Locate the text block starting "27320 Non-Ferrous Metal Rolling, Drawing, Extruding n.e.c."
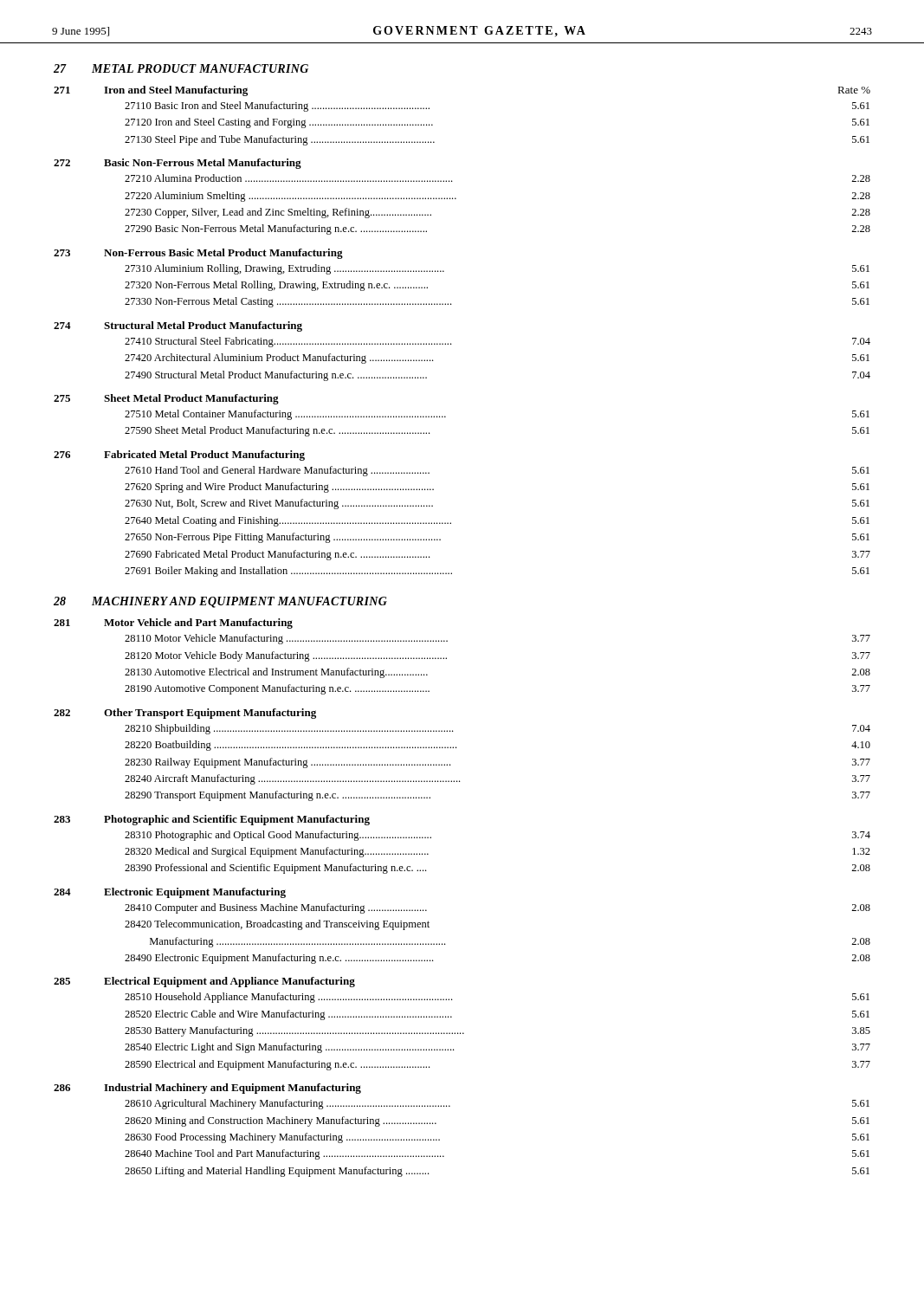 (x=260, y=285)
